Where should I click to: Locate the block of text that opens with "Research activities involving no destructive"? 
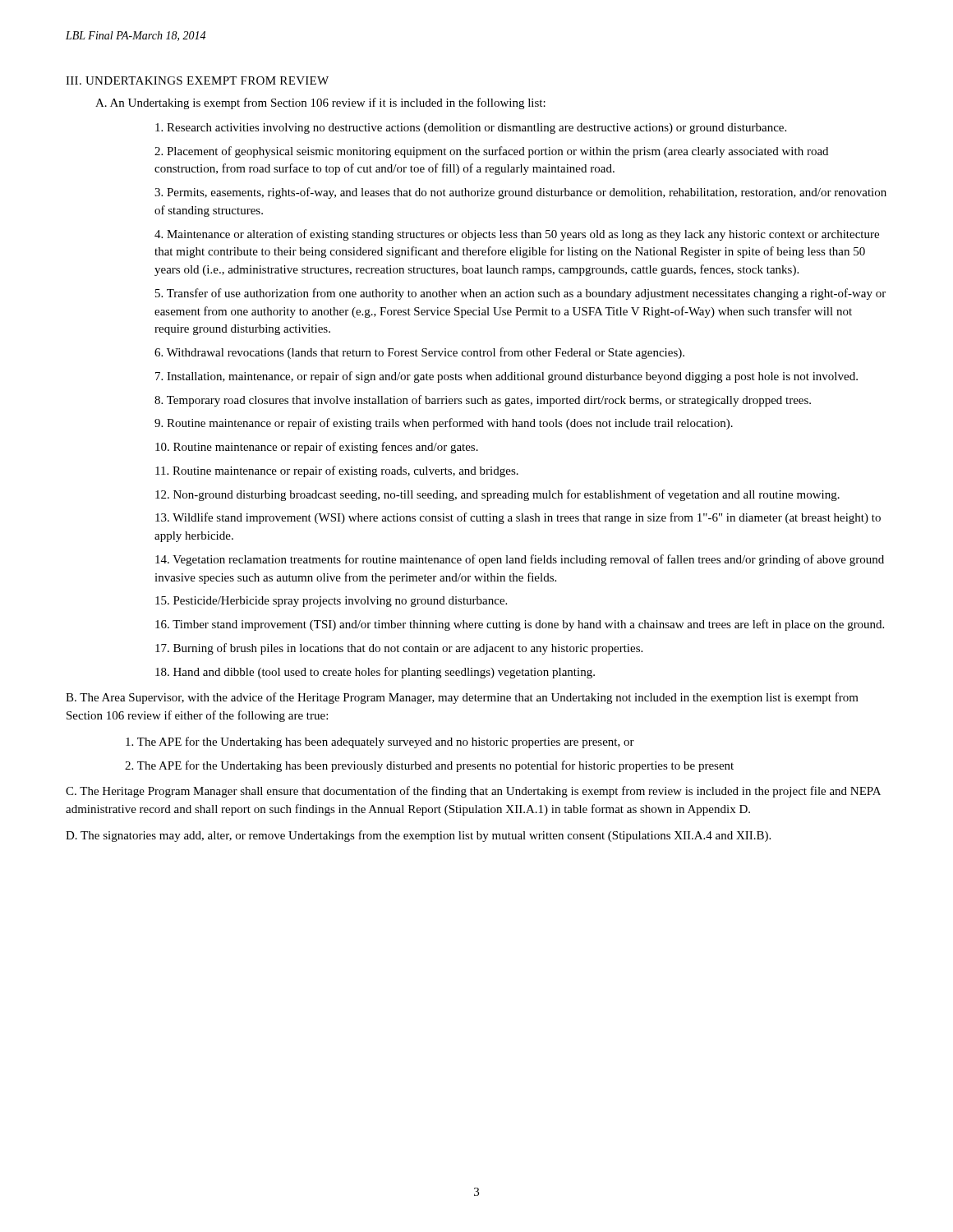pyautogui.click(x=471, y=127)
